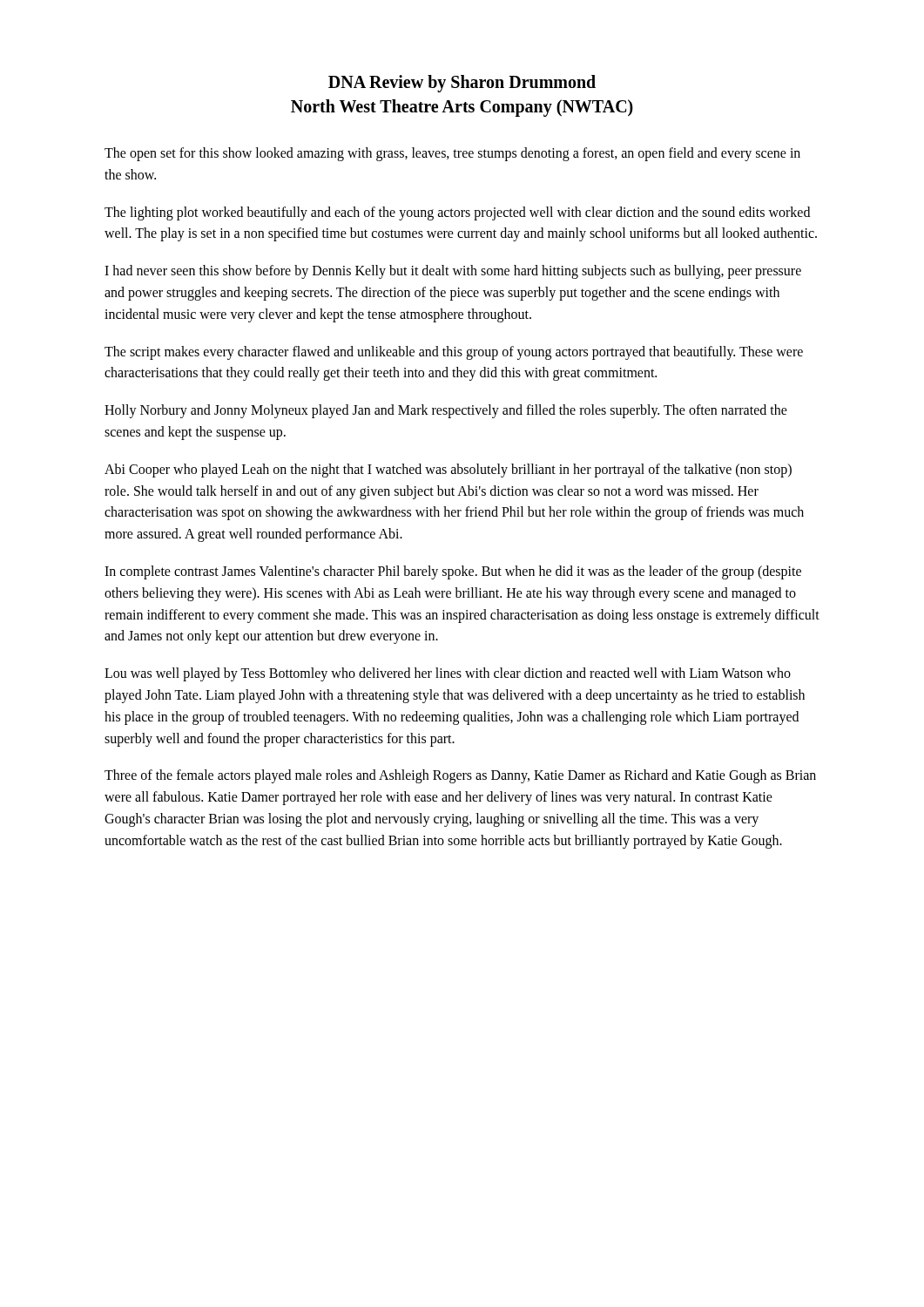Navigate to the region starting "Lou was well played by Tess Bottomley who"

click(455, 706)
